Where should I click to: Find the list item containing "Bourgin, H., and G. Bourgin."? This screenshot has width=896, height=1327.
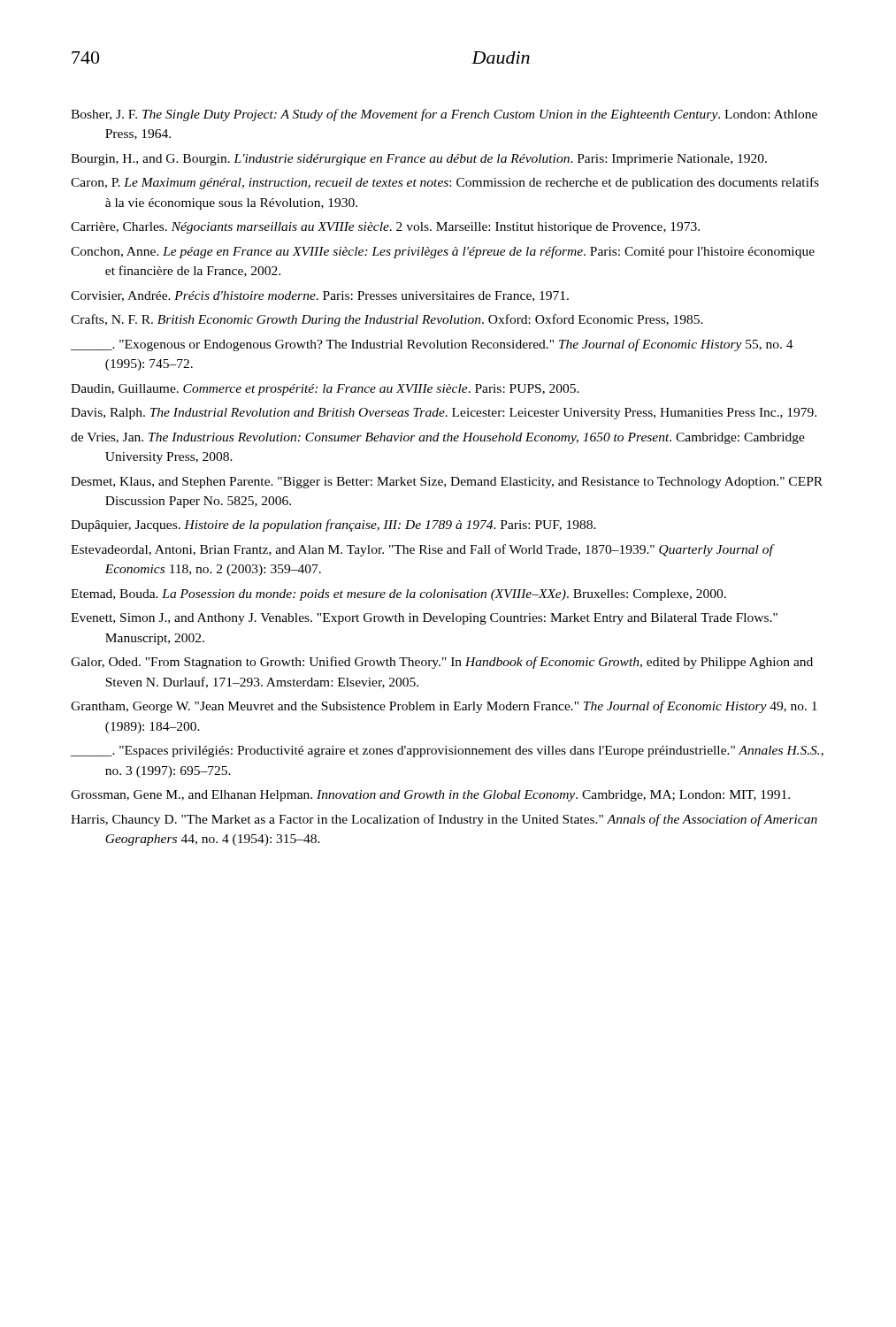(419, 158)
